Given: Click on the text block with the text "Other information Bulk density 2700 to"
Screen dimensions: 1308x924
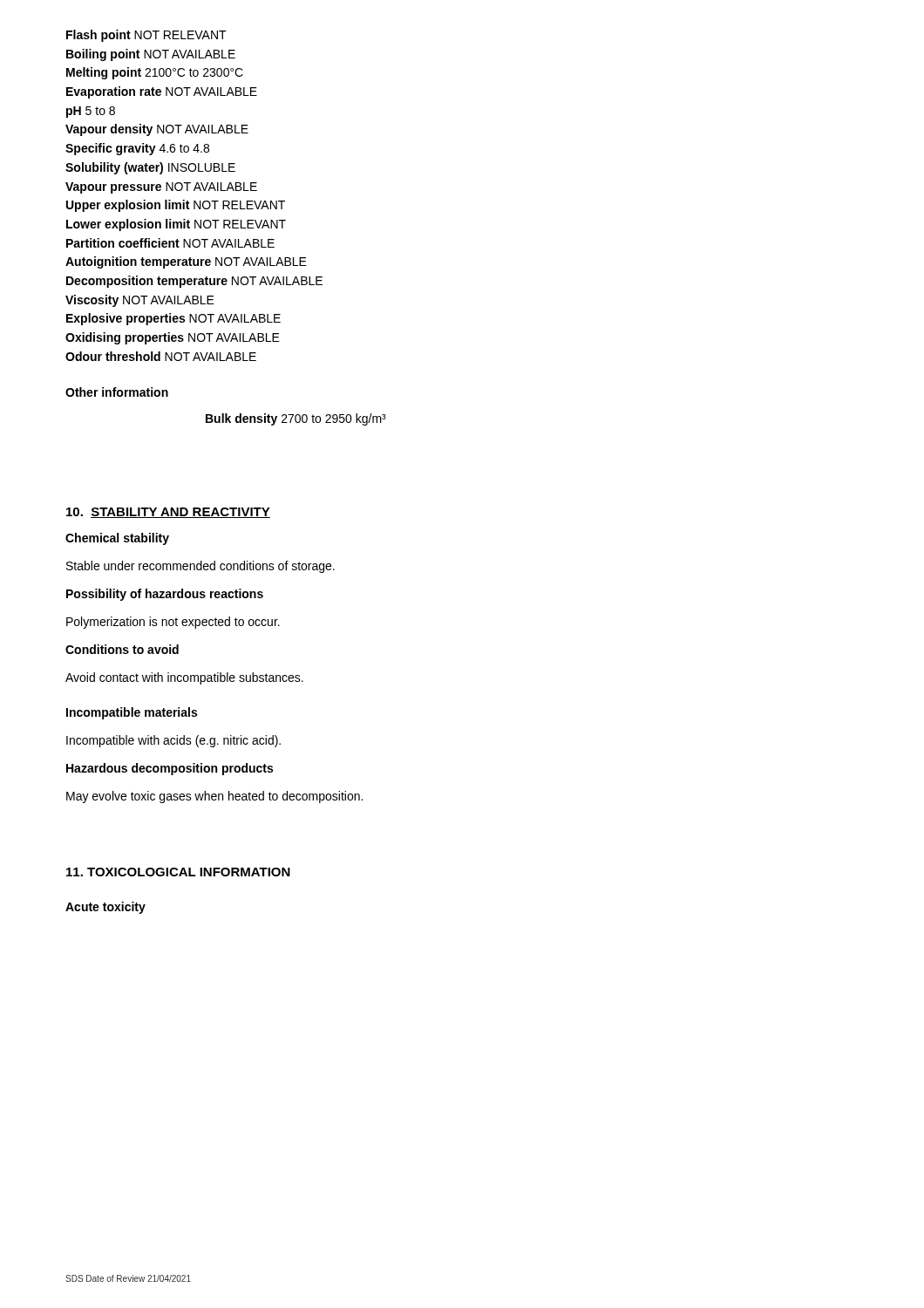Looking at the screenshot, I should tap(117, 392).
